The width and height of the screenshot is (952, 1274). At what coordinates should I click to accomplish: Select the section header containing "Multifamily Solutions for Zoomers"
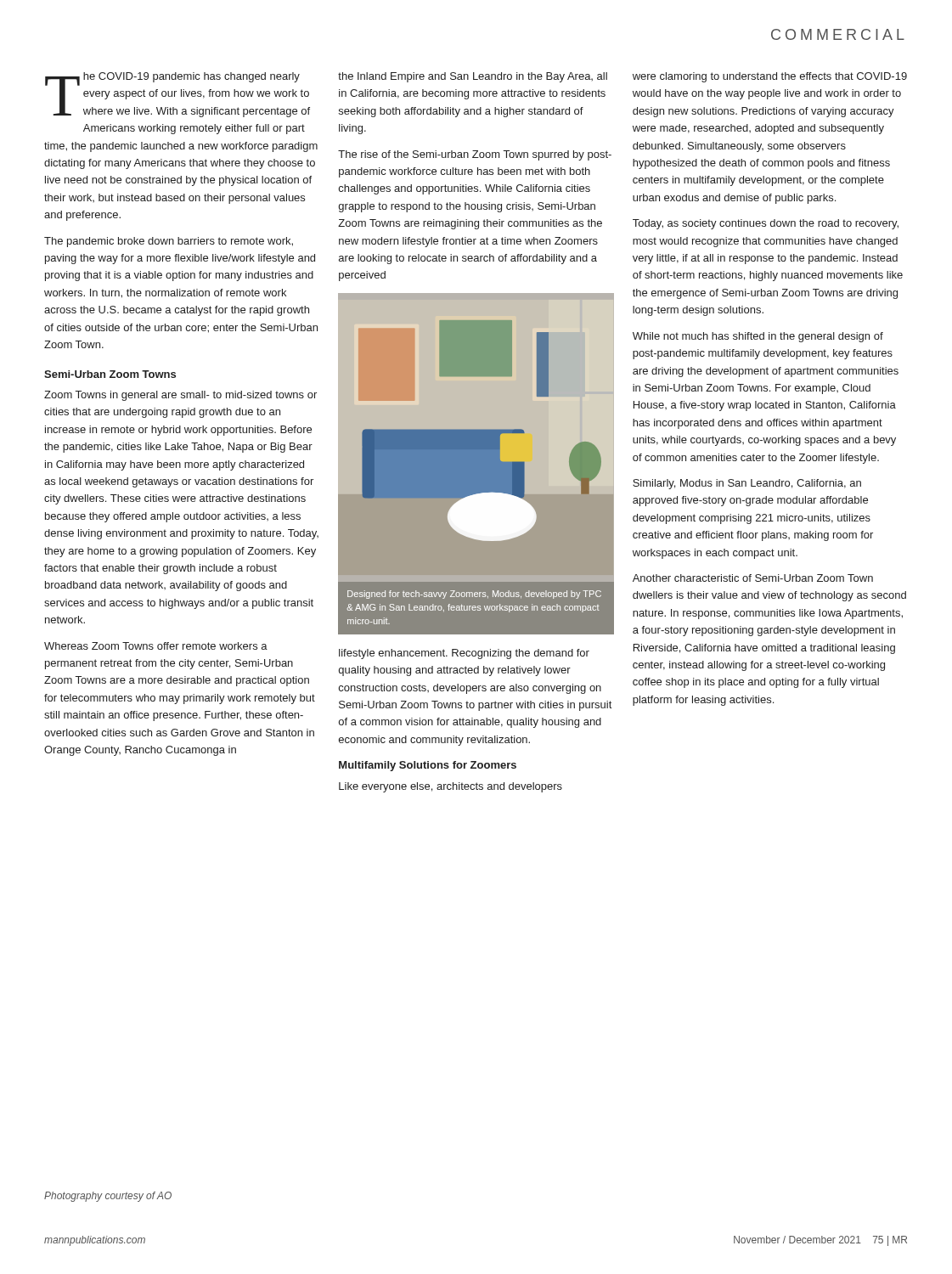click(427, 765)
